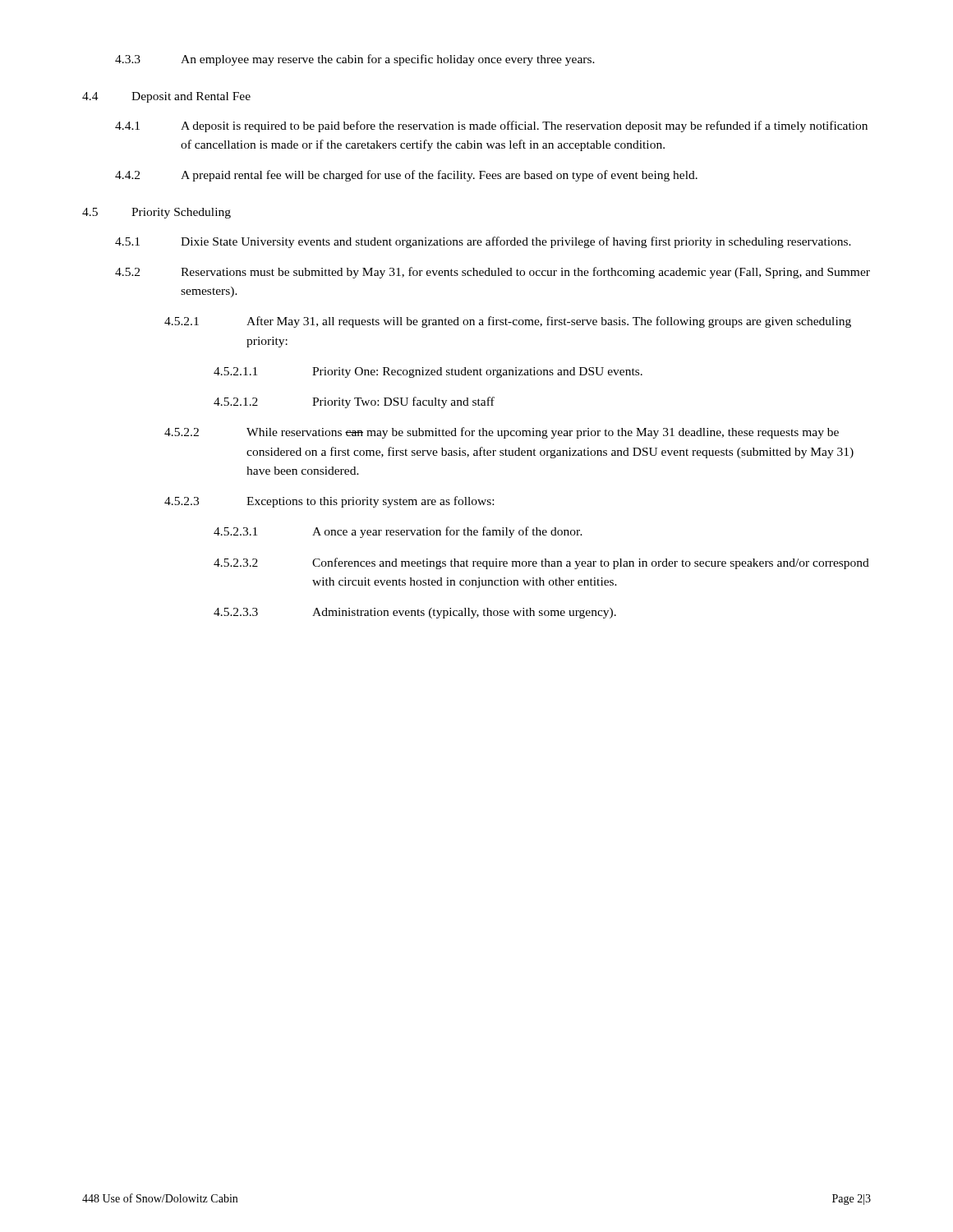The width and height of the screenshot is (953, 1232).
Task: Click on the list item that reads "4.5.2.1.1 Priority One: Recognized"
Action: (x=542, y=371)
